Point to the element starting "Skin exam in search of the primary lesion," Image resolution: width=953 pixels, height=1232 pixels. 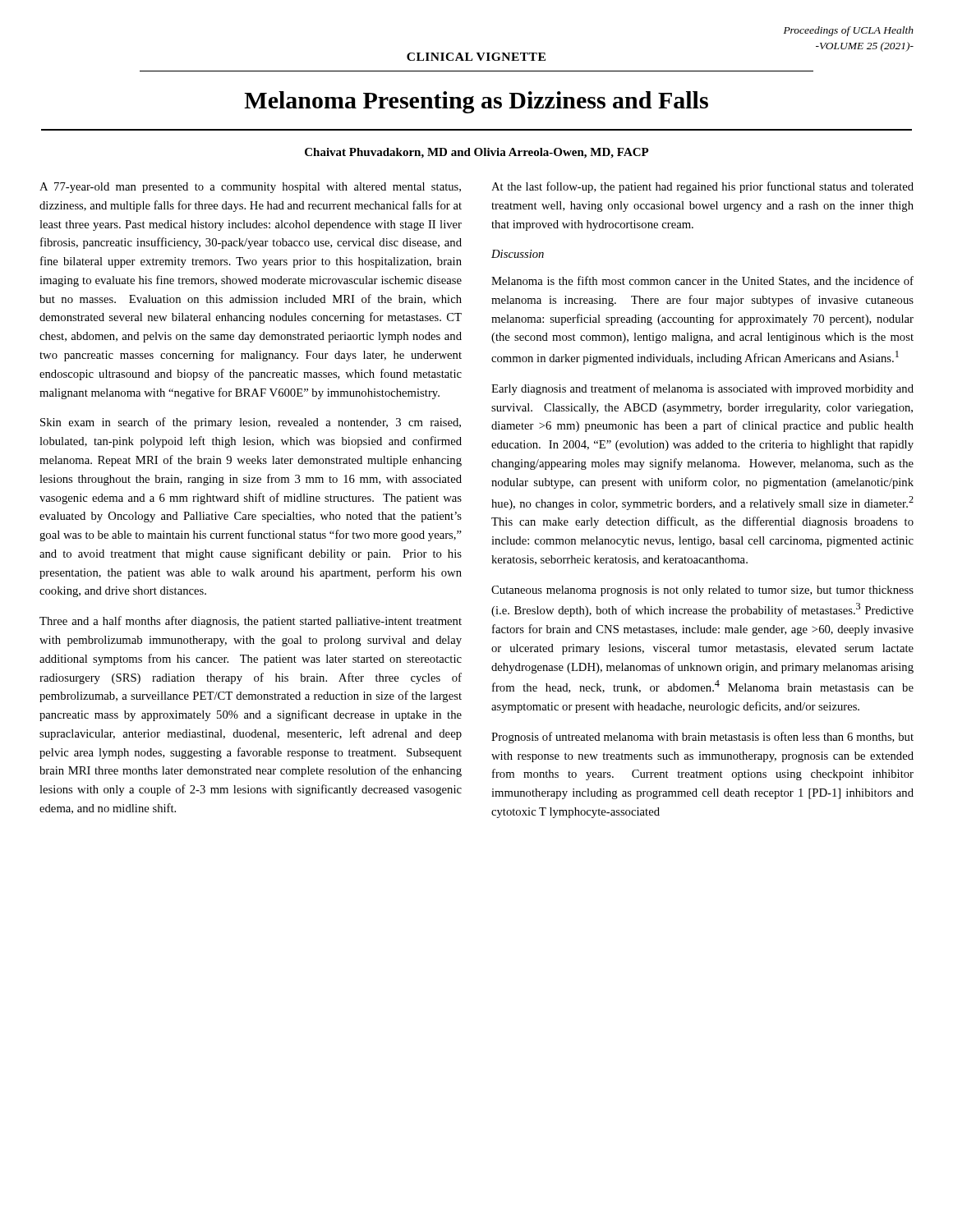(x=251, y=507)
